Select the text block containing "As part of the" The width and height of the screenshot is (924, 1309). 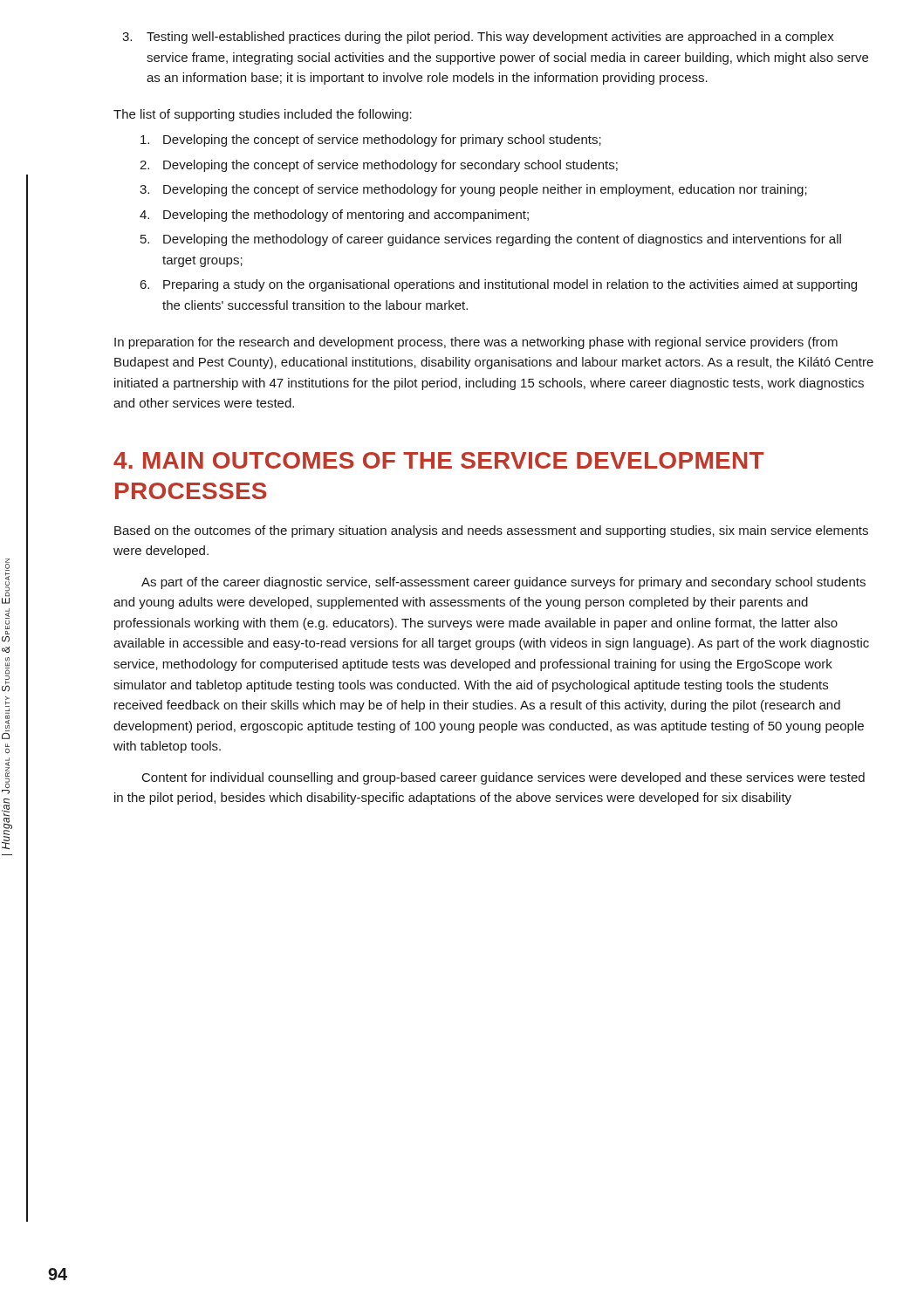[491, 664]
